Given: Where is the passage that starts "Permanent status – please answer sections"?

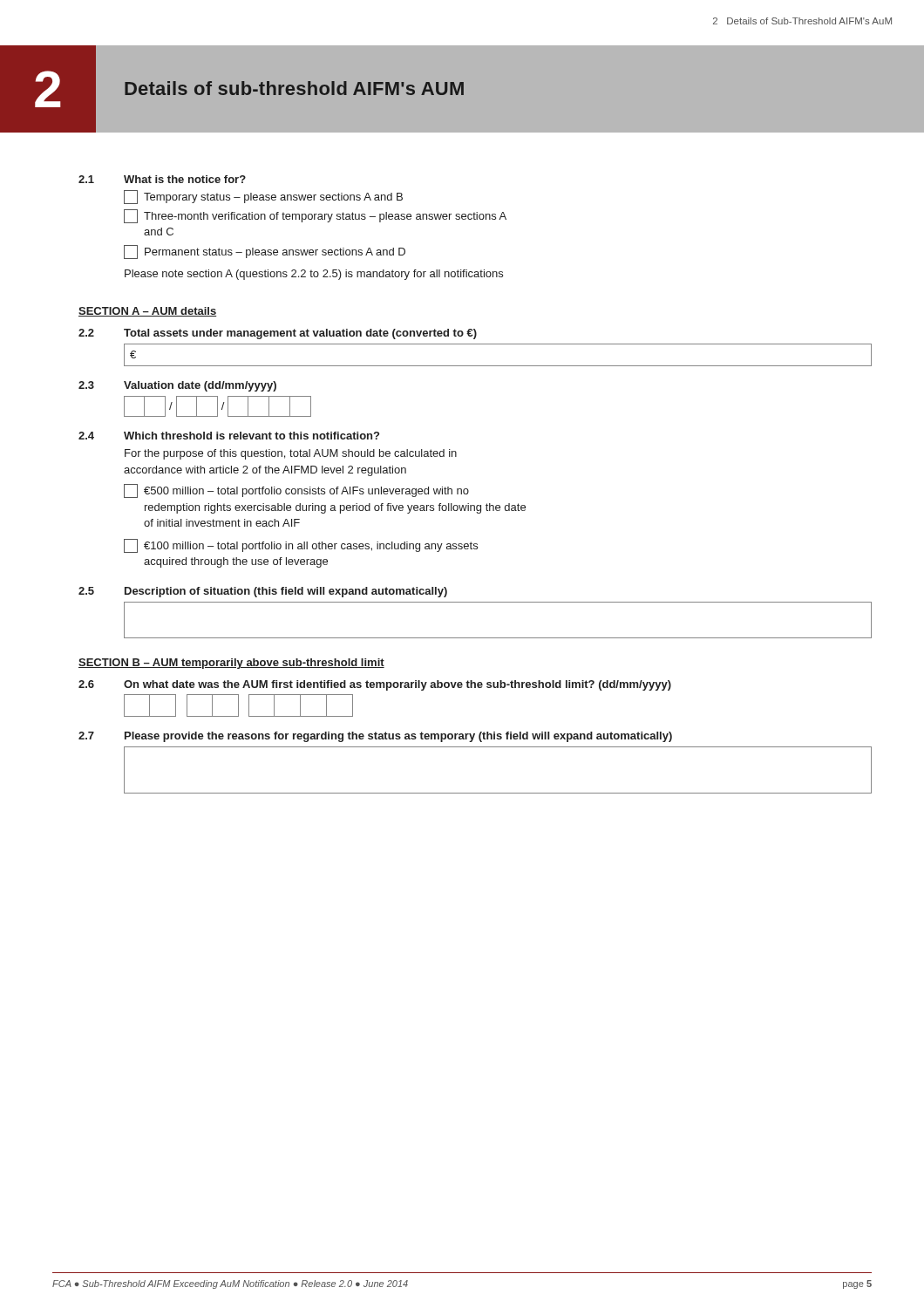Looking at the screenshot, I should (x=265, y=252).
